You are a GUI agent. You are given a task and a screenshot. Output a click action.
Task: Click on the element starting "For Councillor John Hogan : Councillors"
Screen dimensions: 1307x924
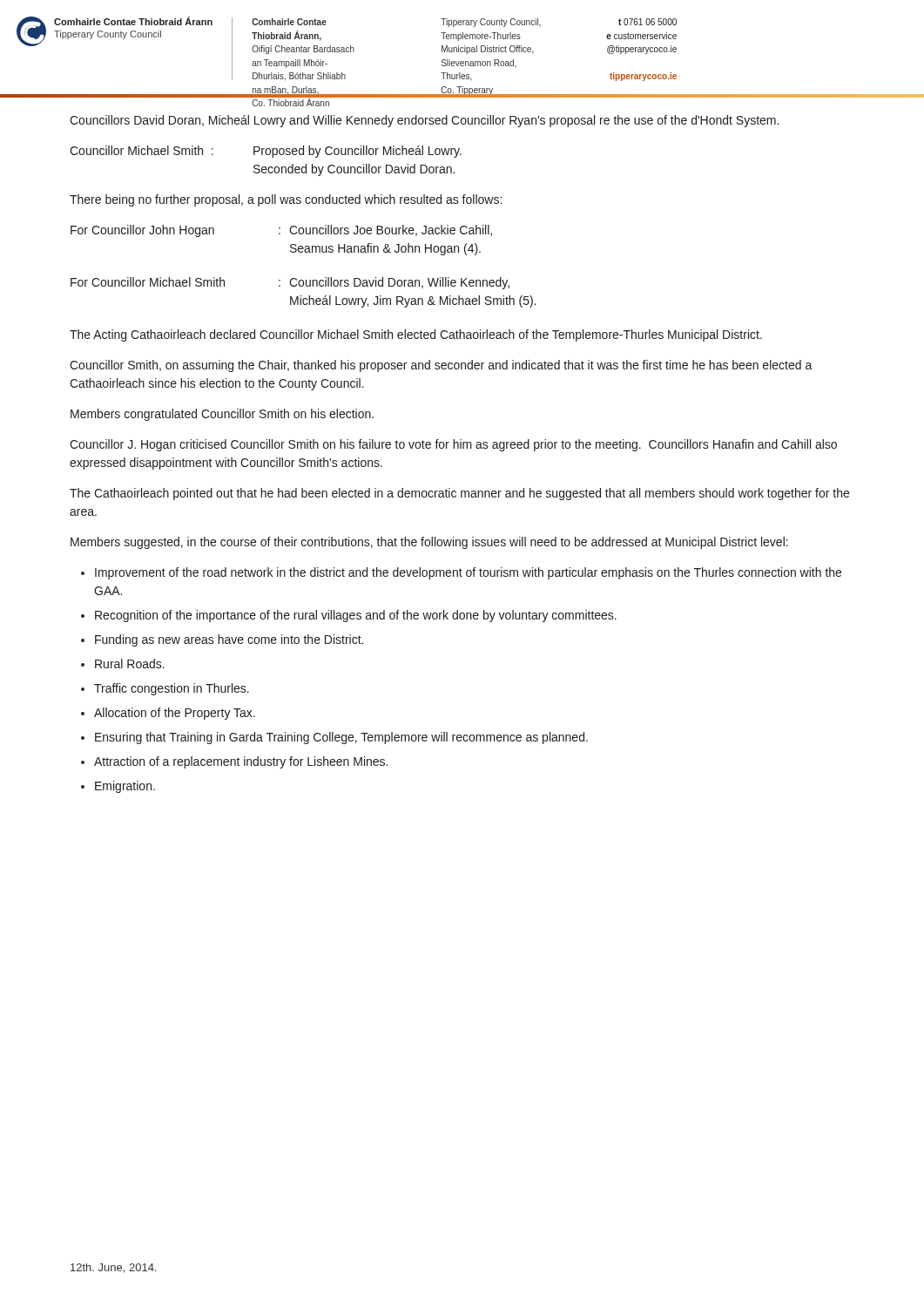pyautogui.click(x=466, y=240)
